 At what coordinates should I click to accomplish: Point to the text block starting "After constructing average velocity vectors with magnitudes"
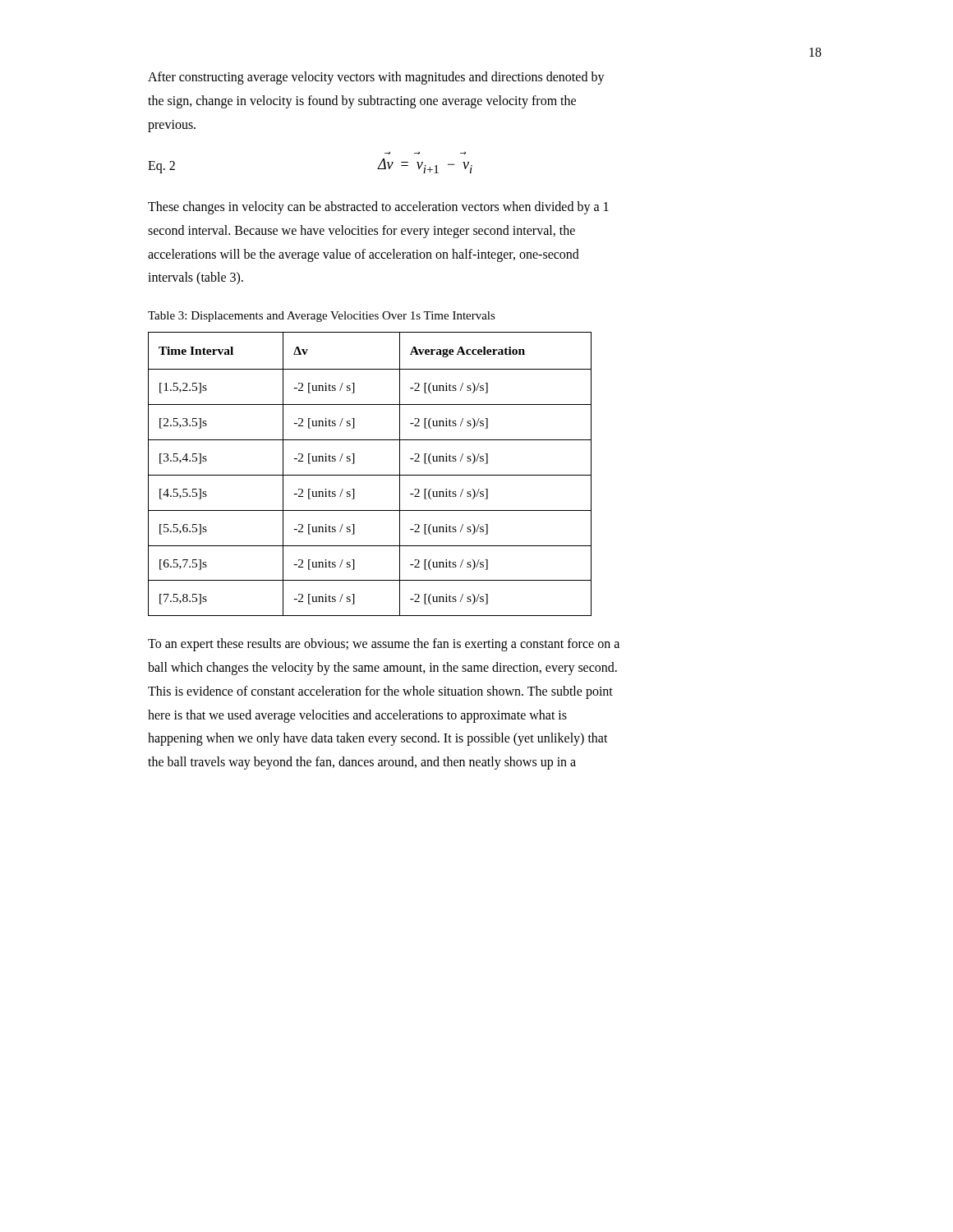click(376, 77)
